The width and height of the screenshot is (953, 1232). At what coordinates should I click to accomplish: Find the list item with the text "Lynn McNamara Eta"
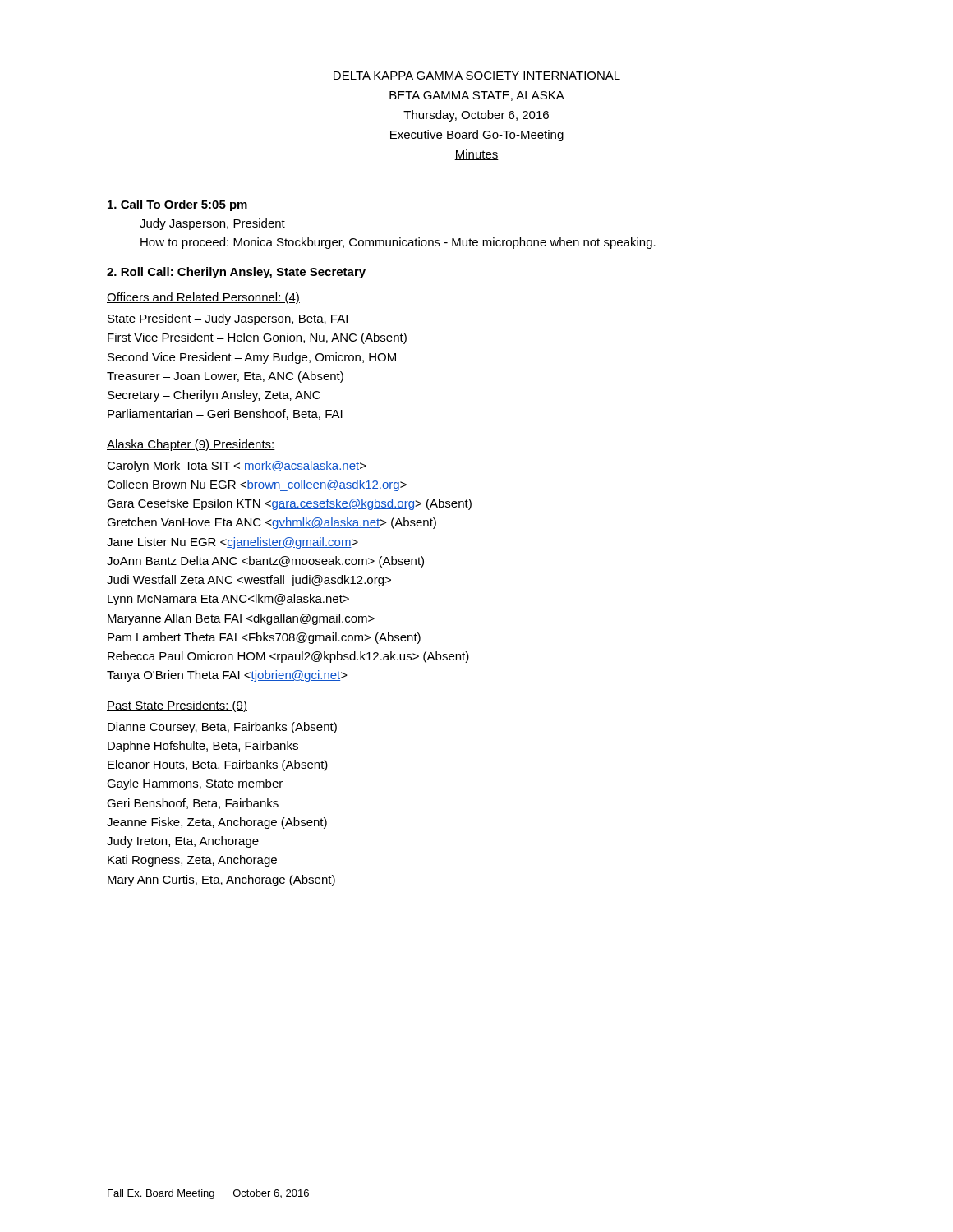[x=228, y=599]
